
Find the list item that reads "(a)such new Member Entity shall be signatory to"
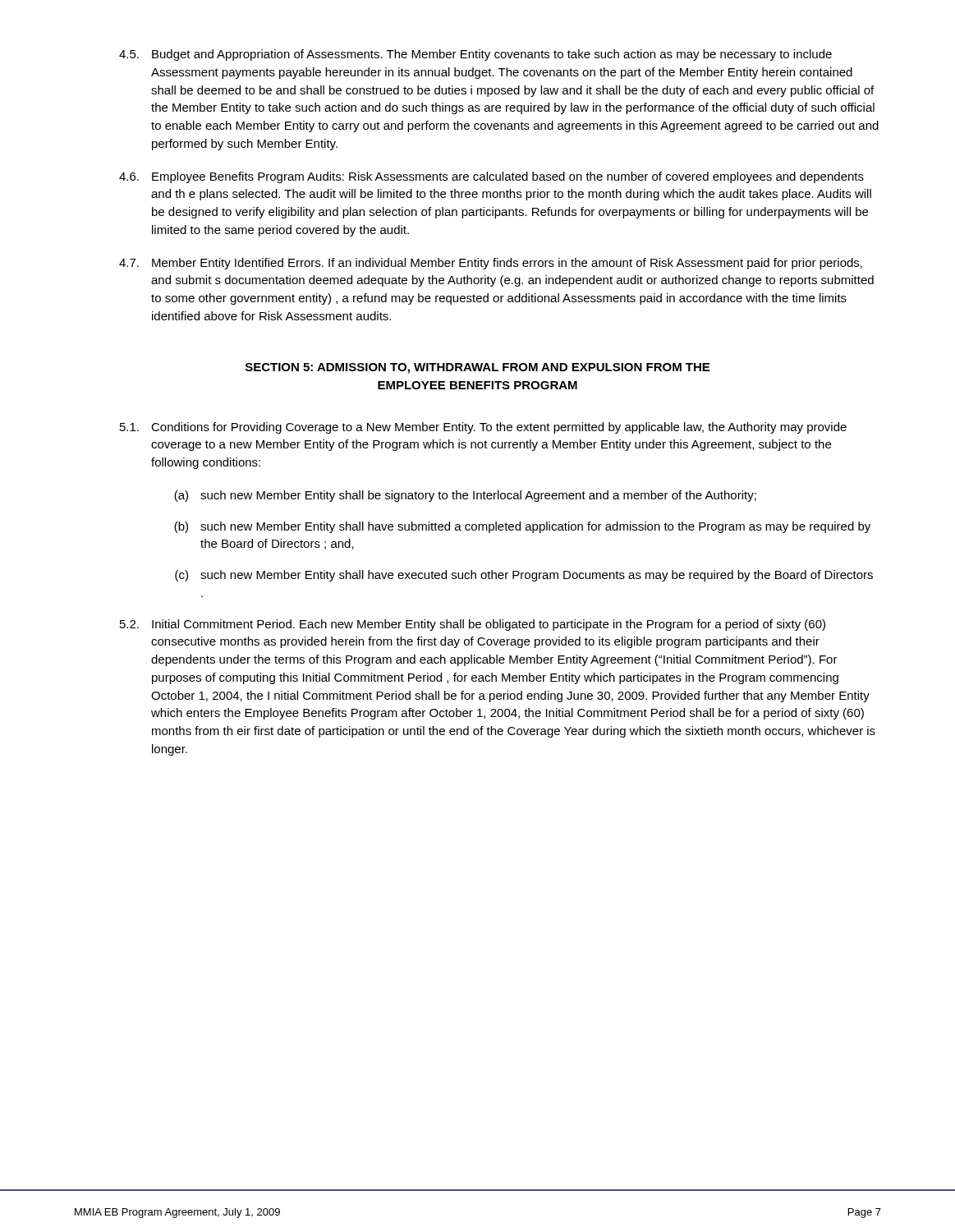pyautogui.click(x=510, y=495)
